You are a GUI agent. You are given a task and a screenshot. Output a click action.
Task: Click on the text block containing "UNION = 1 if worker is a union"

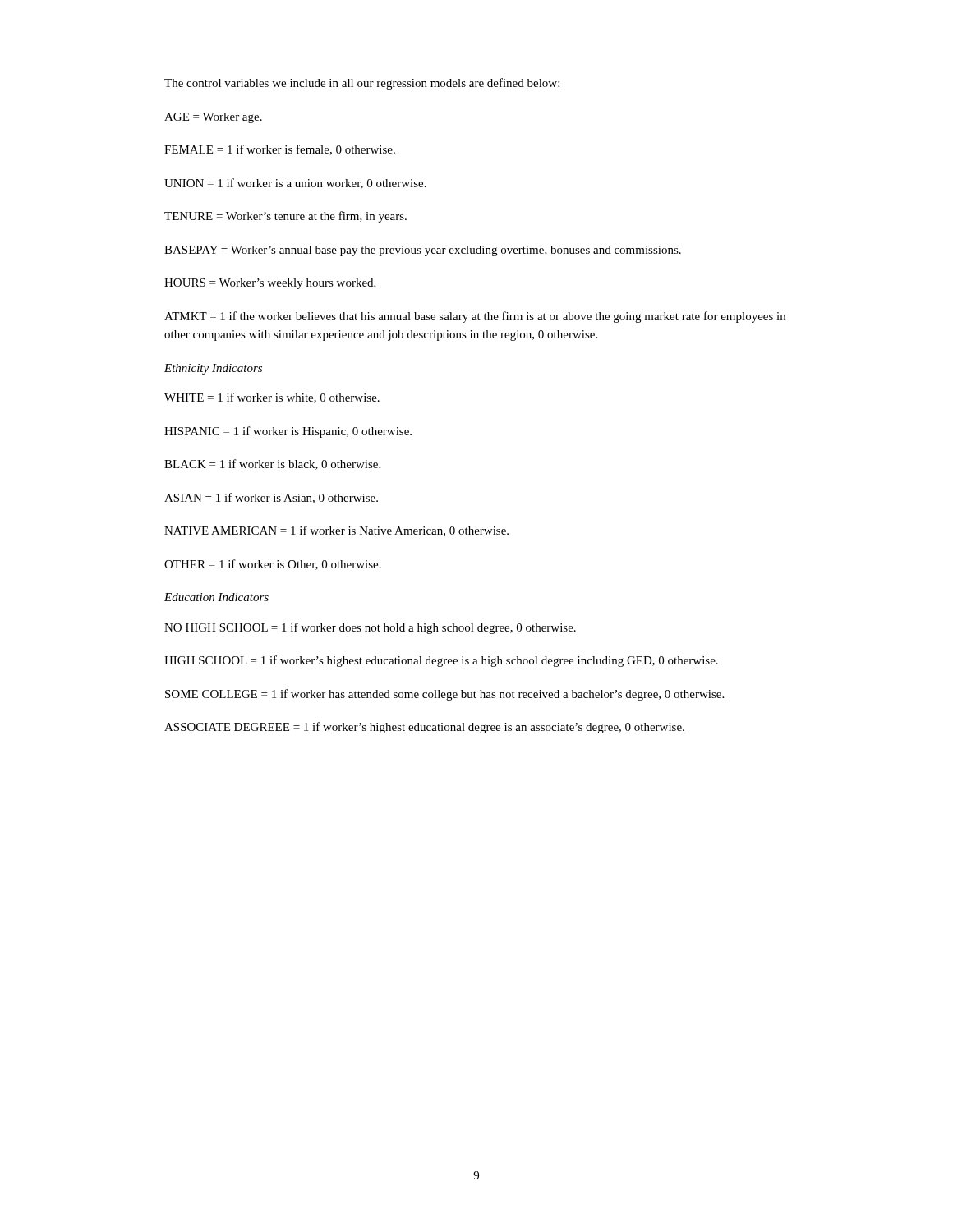296,183
